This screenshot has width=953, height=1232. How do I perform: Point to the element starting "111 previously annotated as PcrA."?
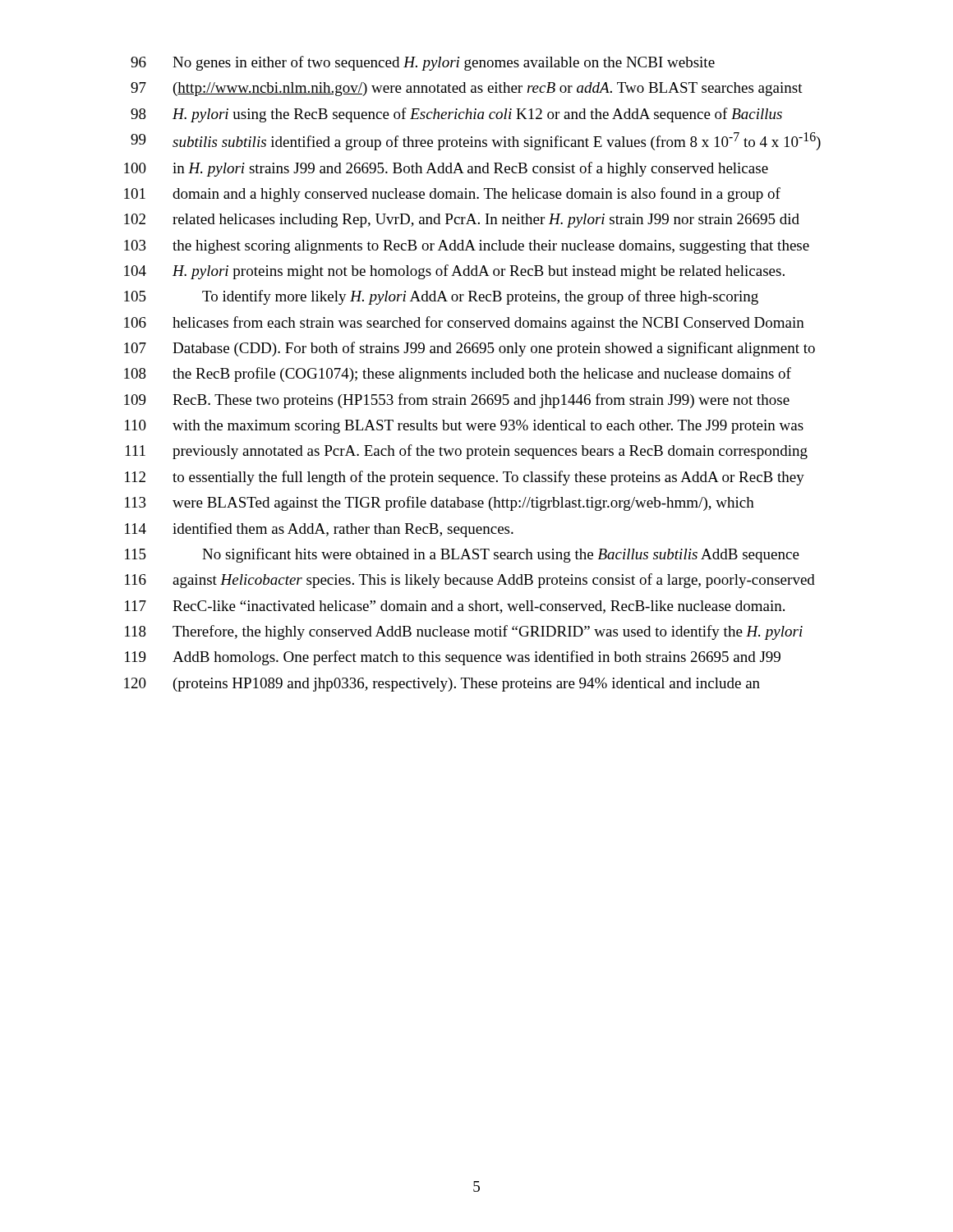click(489, 451)
